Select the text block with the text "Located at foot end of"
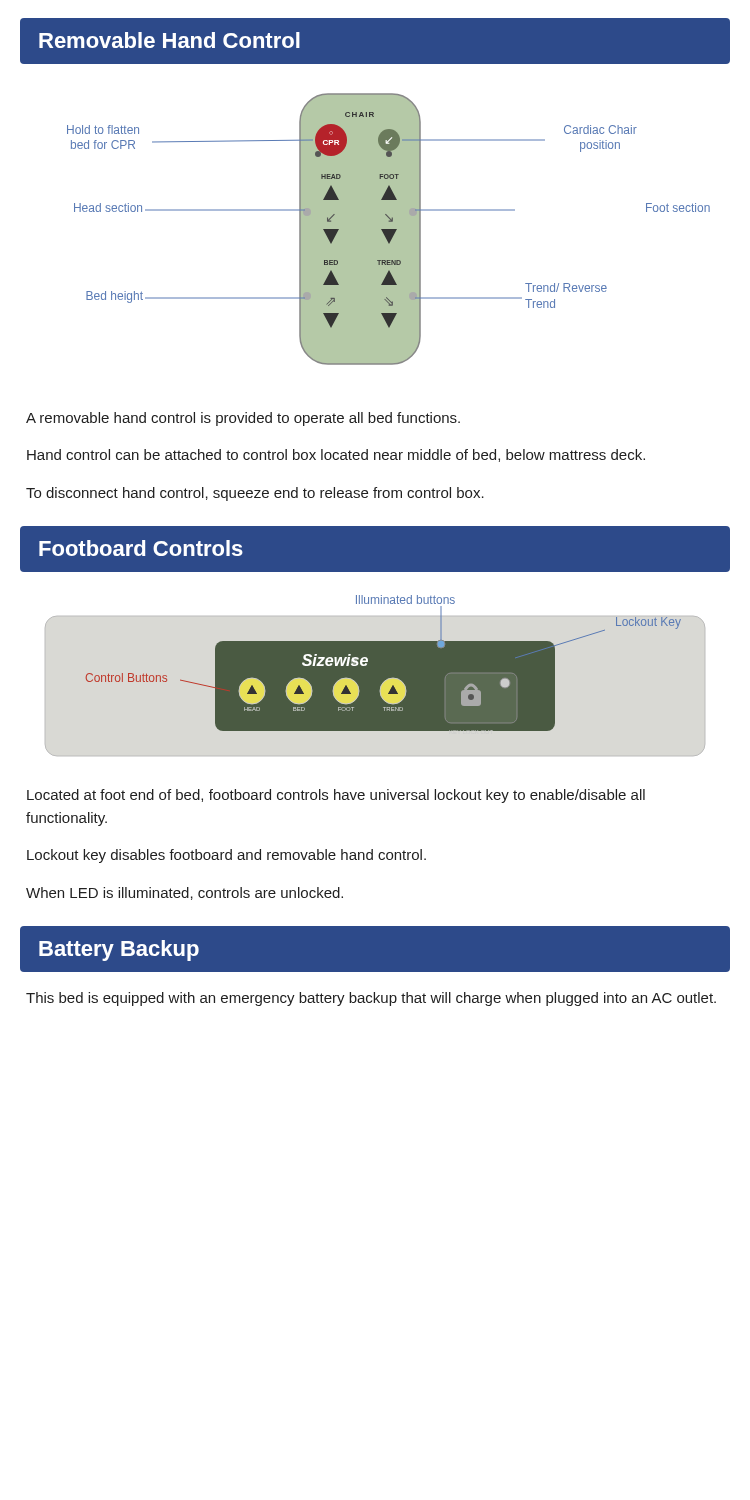The image size is (750, 1500). [x=336, y=806]
